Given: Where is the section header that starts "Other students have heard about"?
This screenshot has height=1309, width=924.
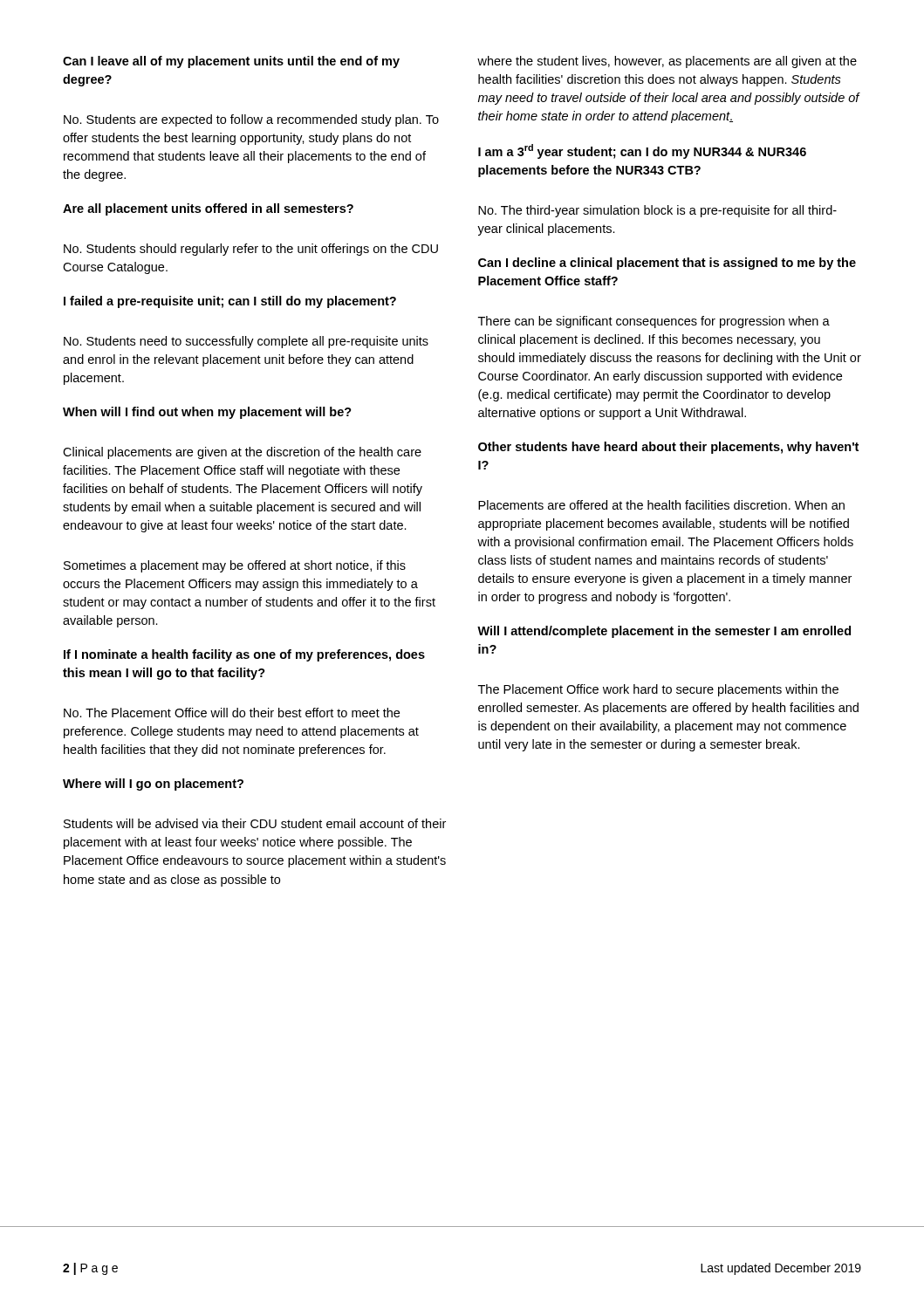Looking at the screenshot, I should (669, 456).
